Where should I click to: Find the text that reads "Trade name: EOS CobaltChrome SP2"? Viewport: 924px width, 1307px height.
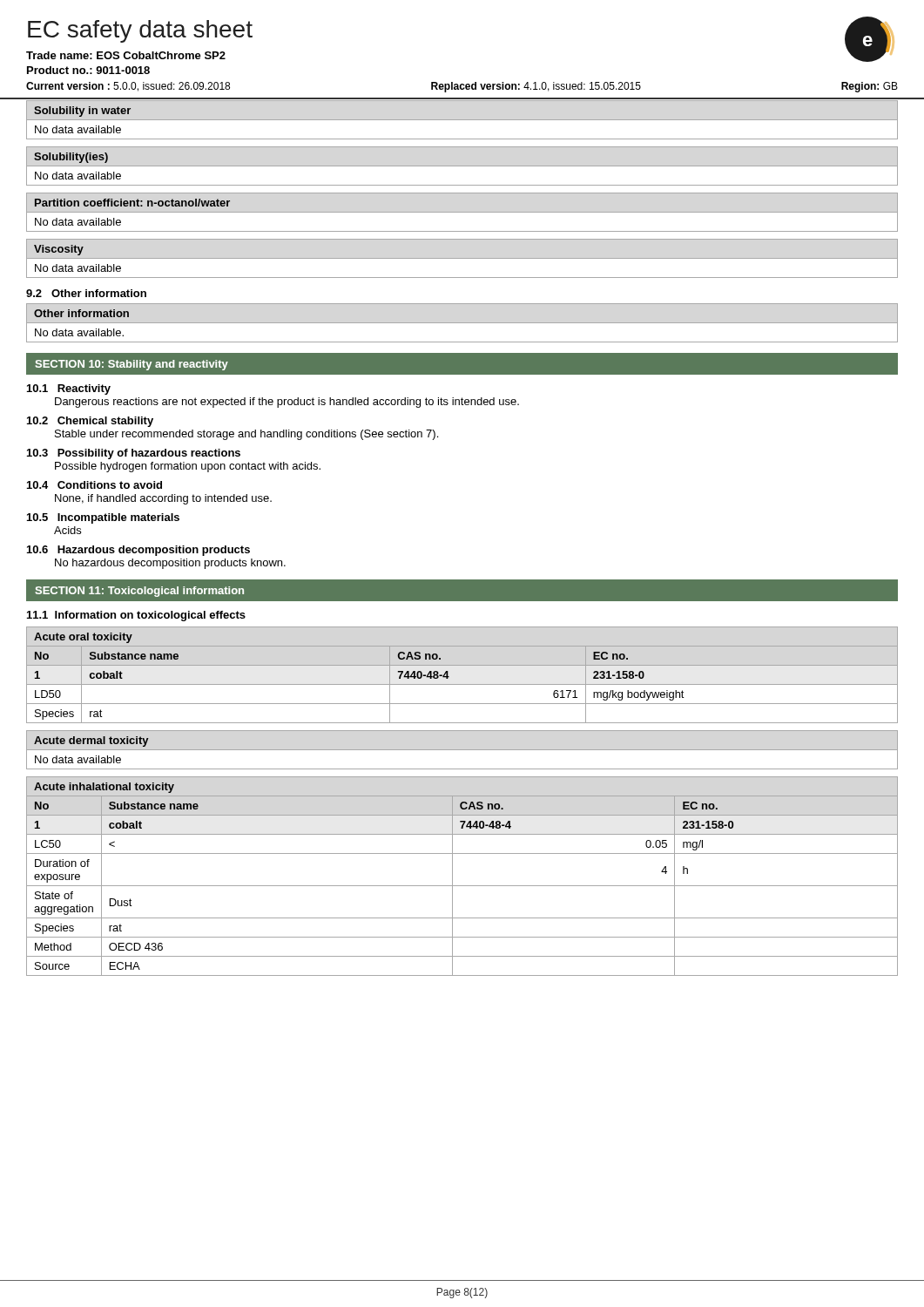tap(126, 55)
